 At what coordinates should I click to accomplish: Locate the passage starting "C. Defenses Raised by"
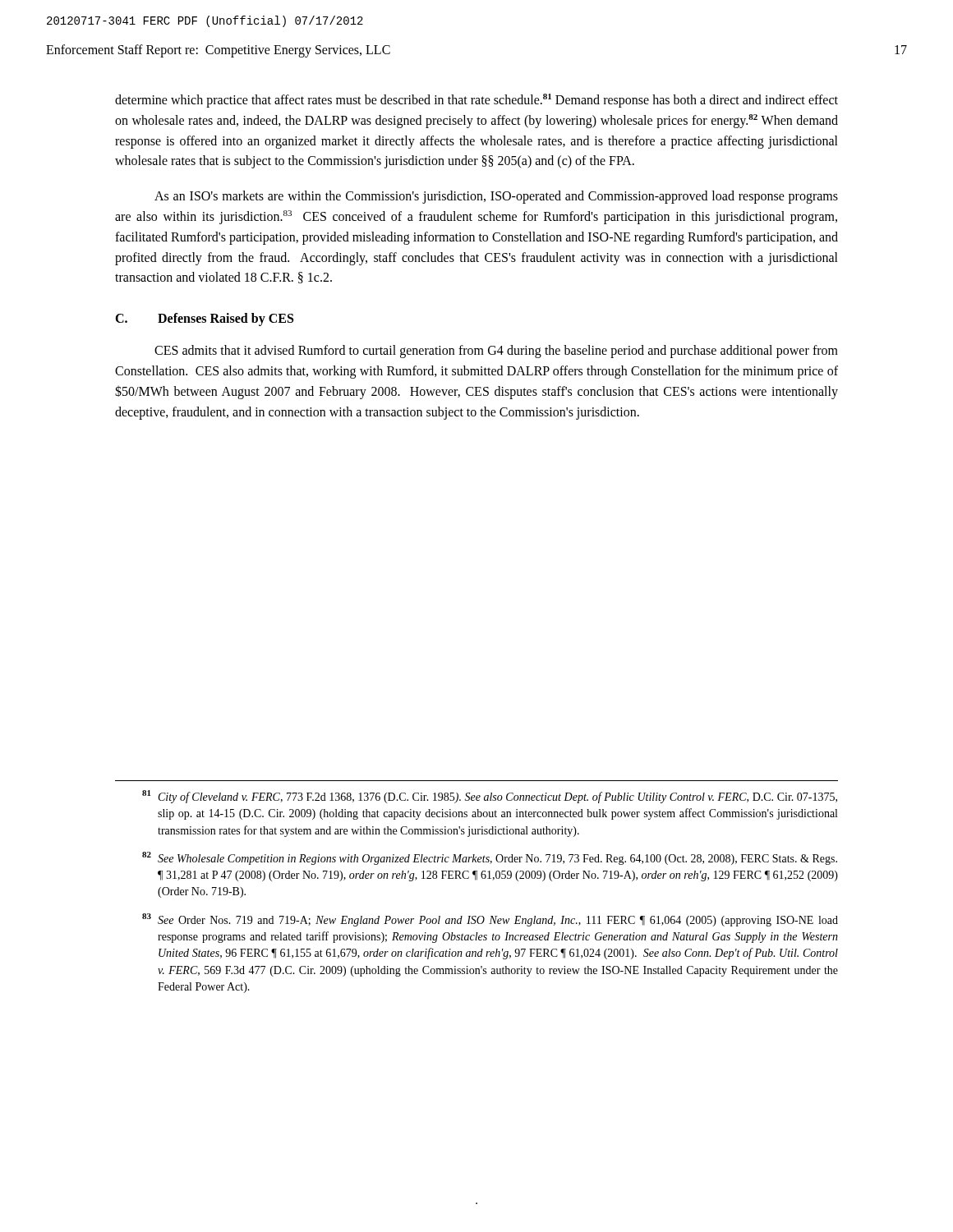click(x=204, y=319)
